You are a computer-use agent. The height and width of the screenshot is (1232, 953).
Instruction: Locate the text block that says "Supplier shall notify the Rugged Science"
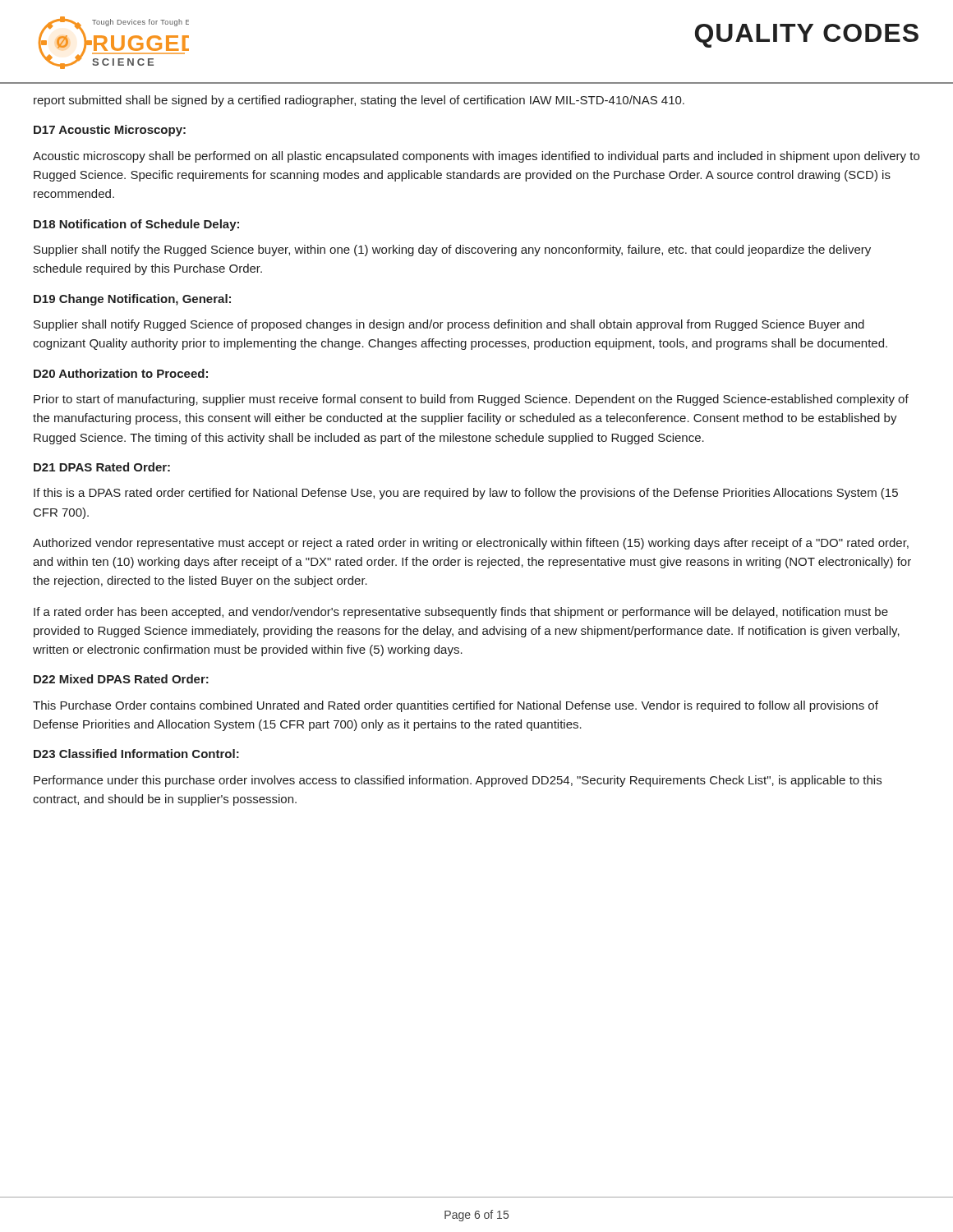452,259
